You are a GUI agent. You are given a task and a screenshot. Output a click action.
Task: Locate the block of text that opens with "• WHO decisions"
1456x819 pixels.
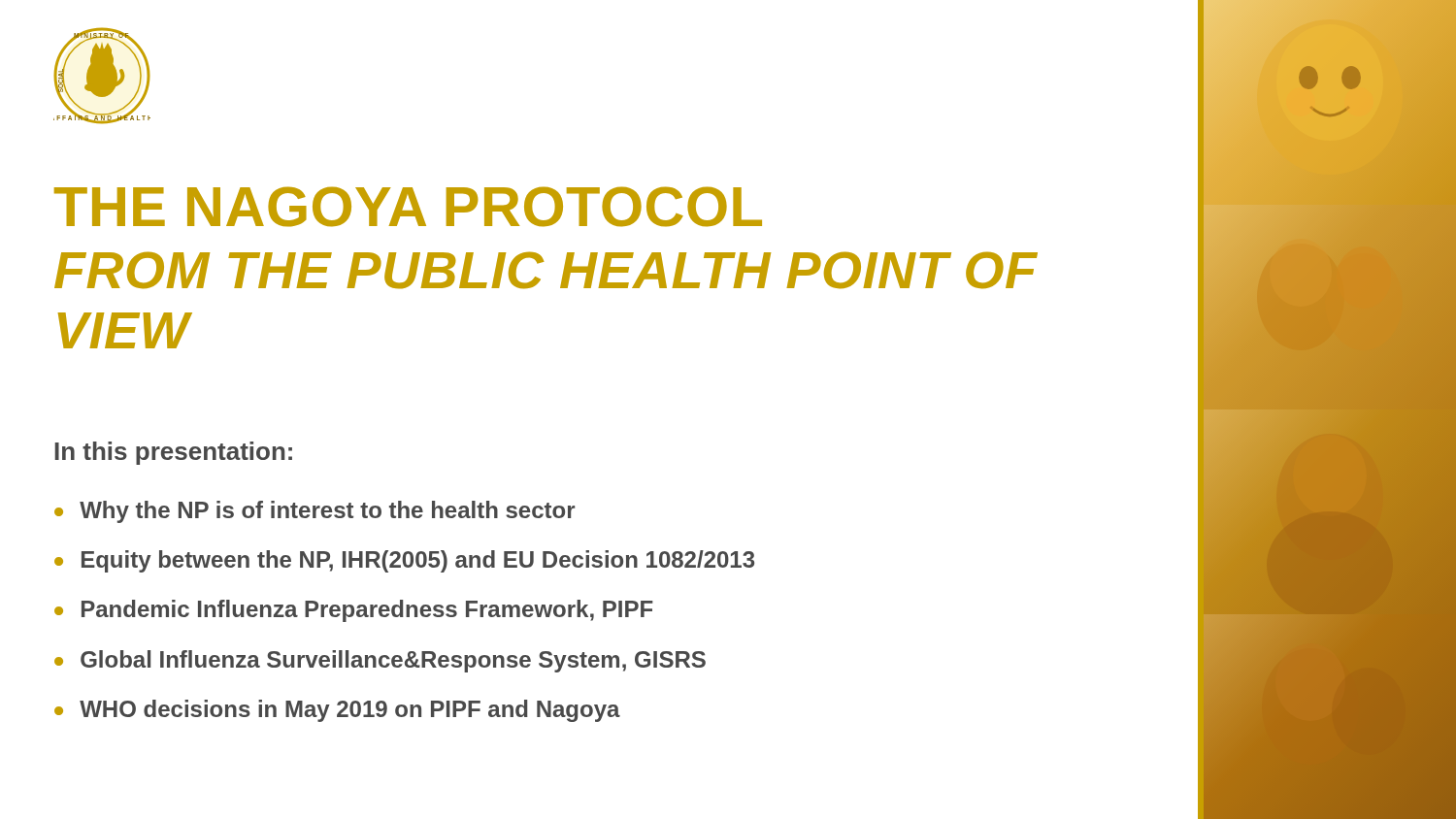(337, 713)
